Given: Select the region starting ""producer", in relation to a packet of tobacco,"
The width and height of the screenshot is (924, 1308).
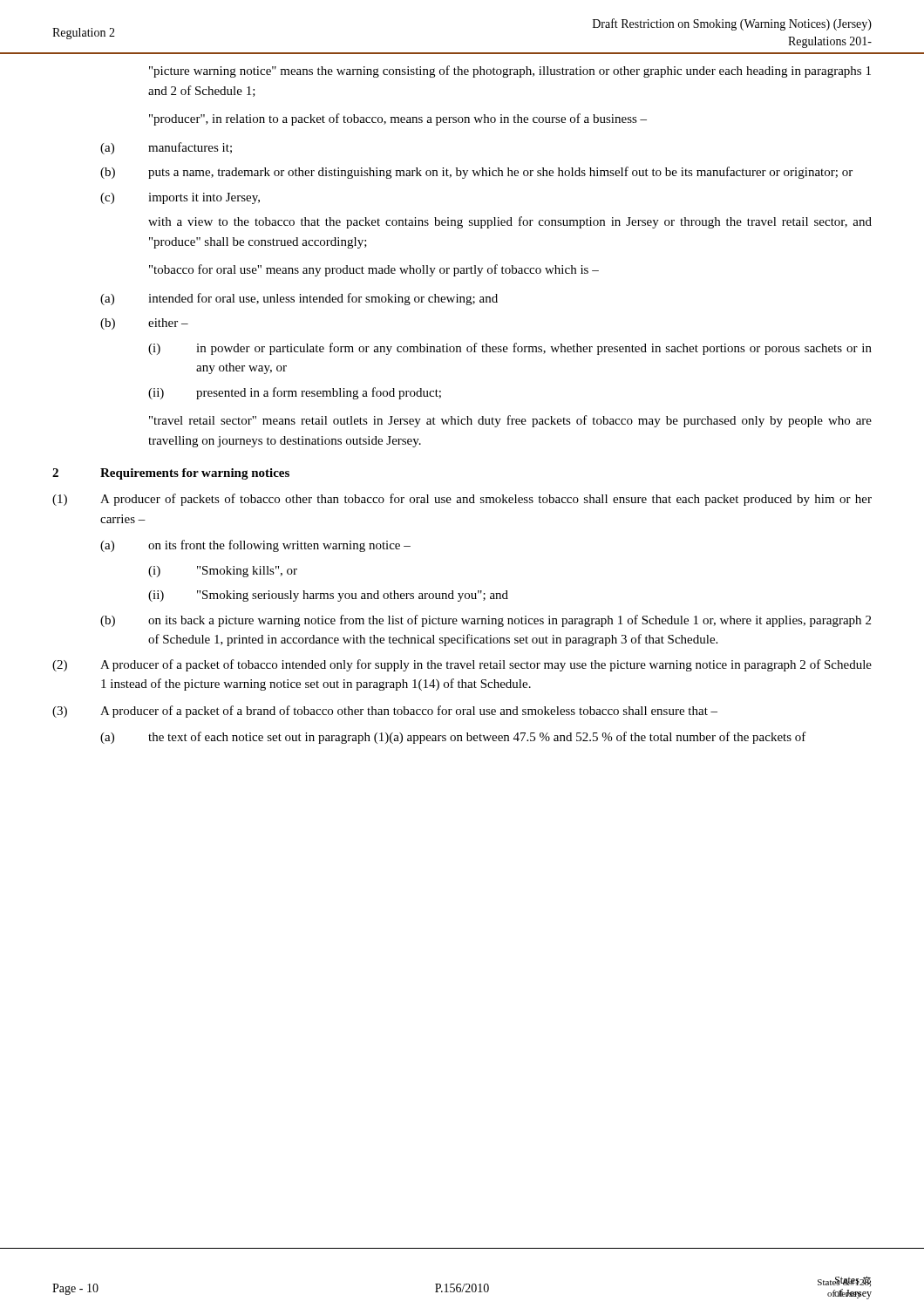Looking at the screenshot, I should [x=398, y=119].
